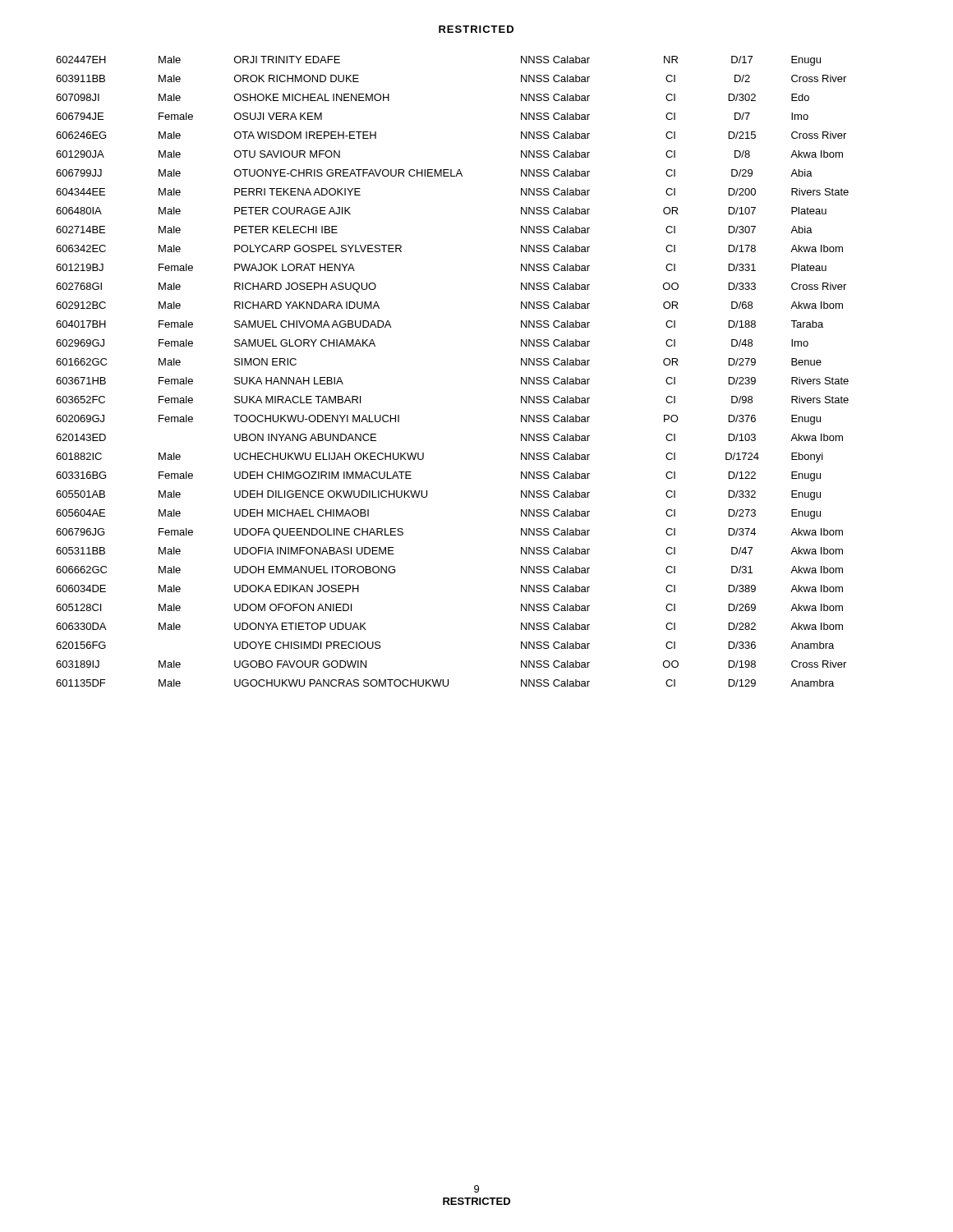Select the table that reads "Cross River"

click(x=476, y=371)
